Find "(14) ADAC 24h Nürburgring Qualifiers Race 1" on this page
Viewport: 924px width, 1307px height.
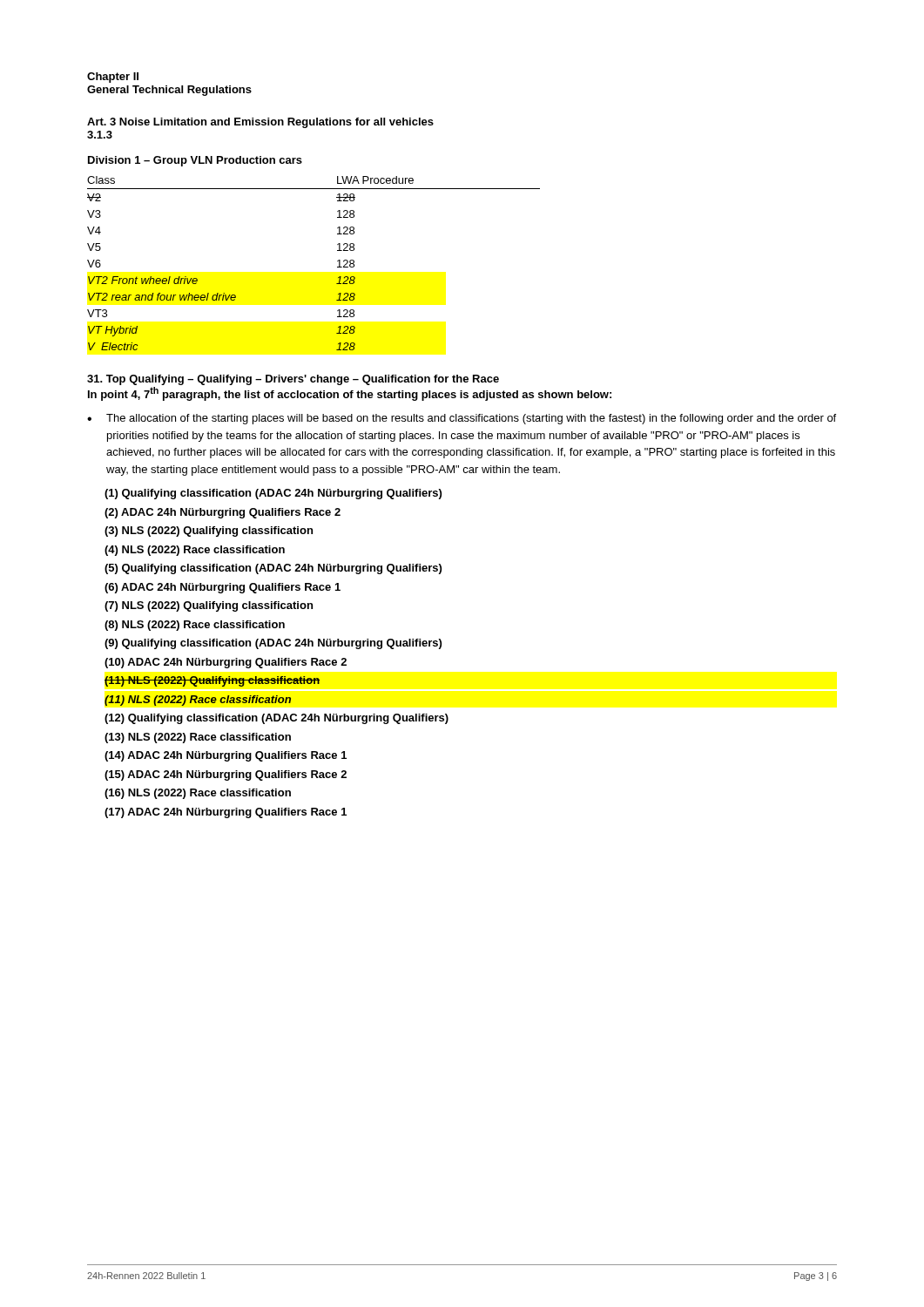[x=226, y=755]
